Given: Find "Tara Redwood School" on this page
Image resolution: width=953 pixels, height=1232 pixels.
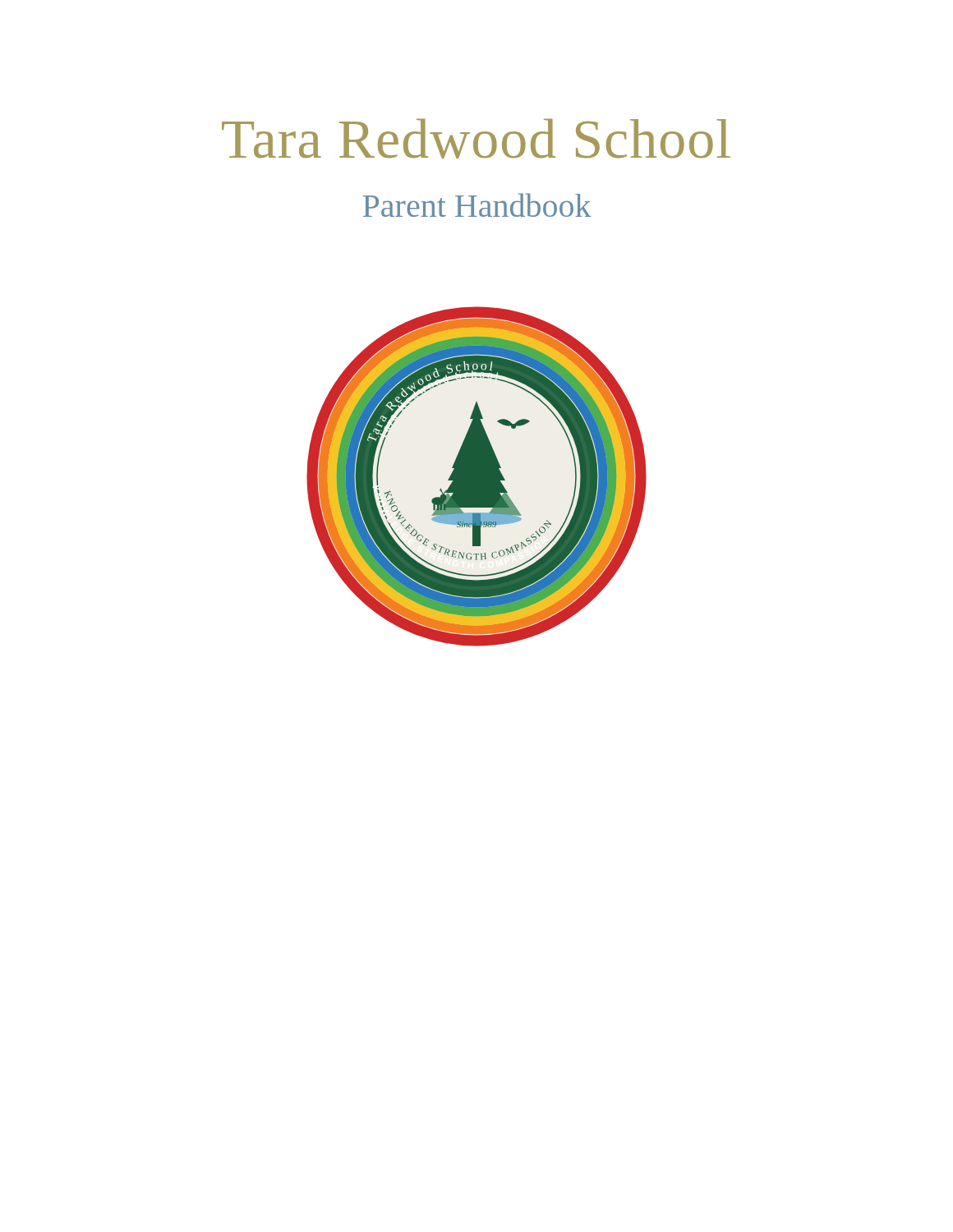Looking at the screenshot, I should coord(476,139).
